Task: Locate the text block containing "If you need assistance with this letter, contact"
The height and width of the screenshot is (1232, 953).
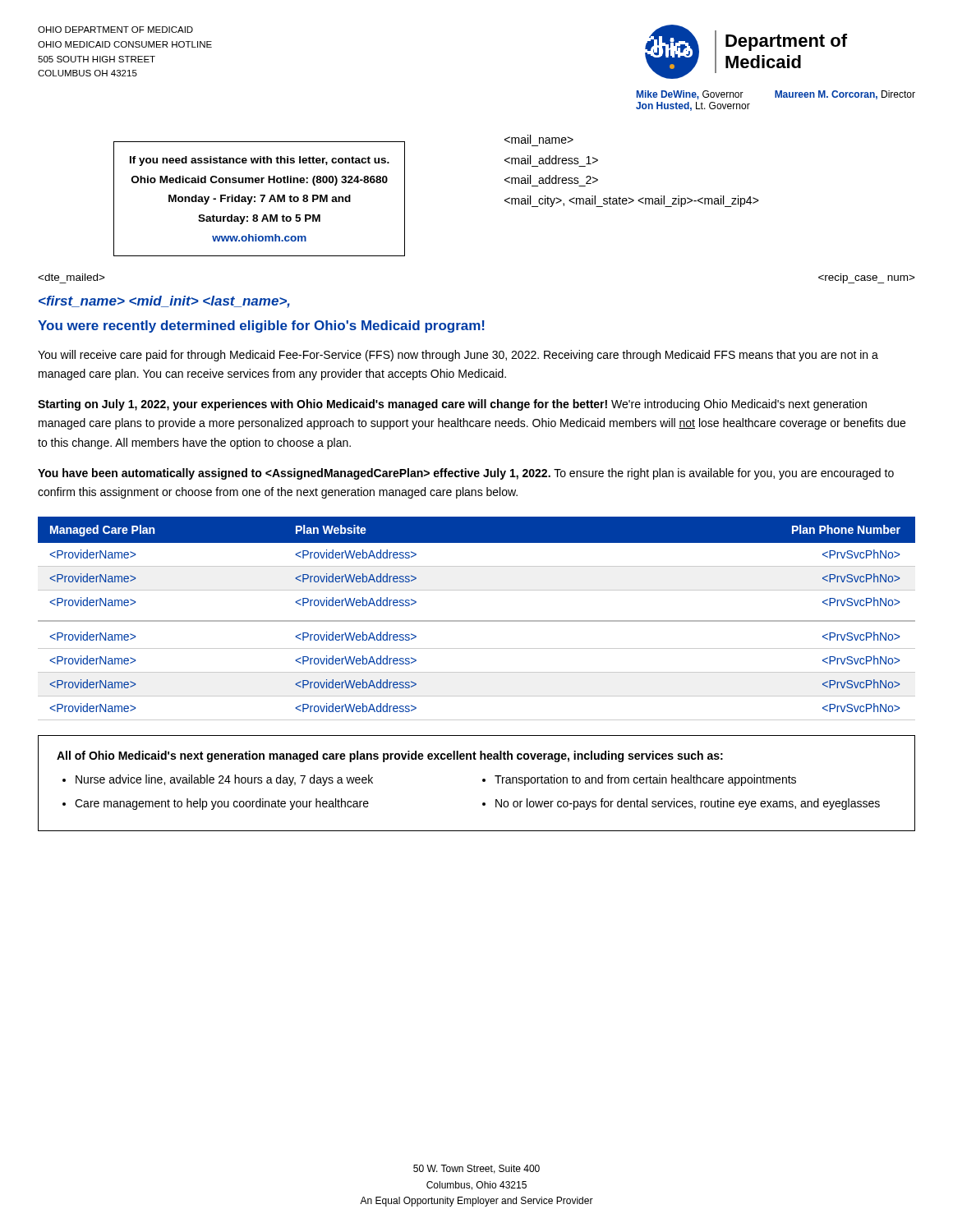Action: [259, 199]
